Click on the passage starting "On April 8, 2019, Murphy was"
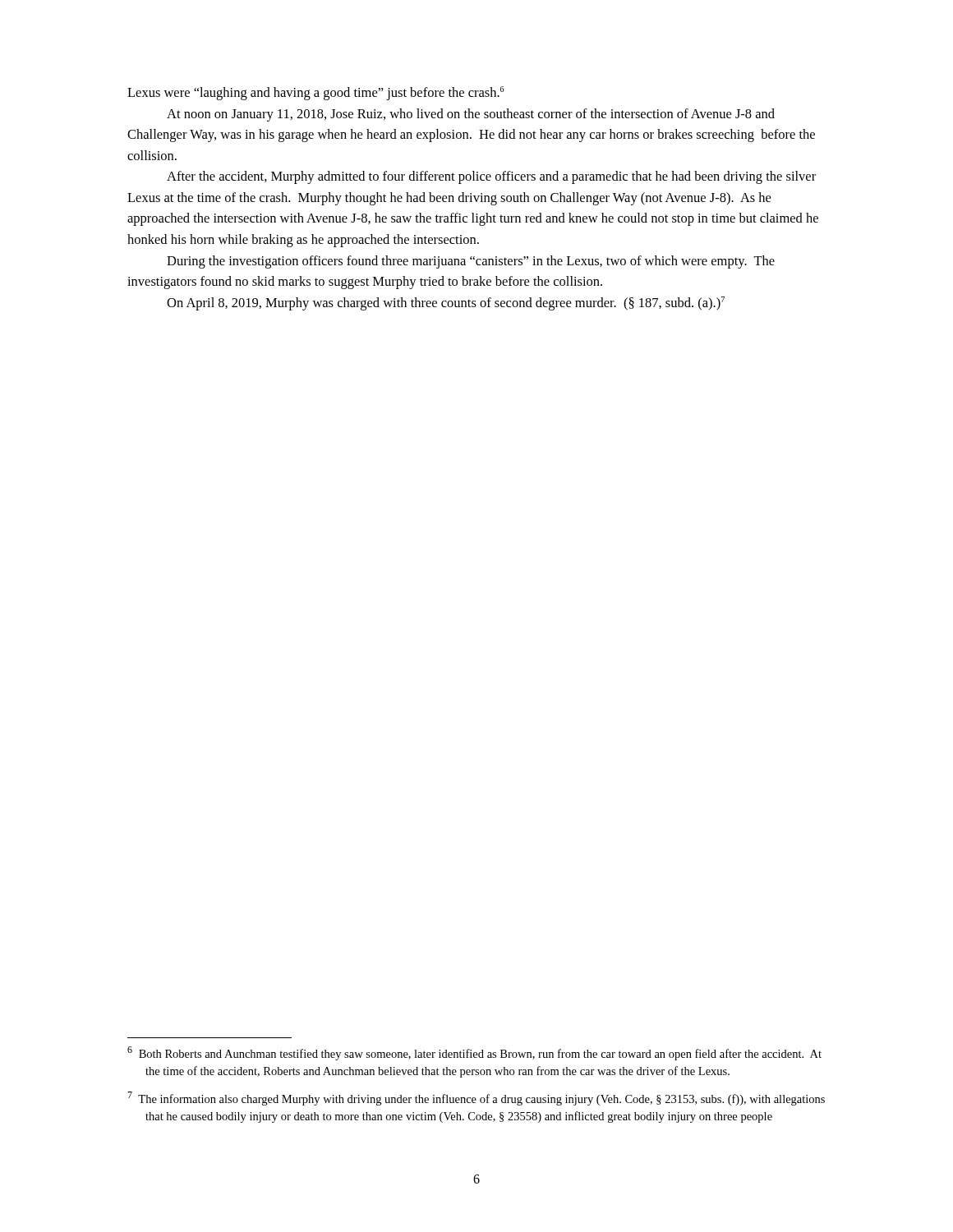The image size is (953, 1232). 476,303
